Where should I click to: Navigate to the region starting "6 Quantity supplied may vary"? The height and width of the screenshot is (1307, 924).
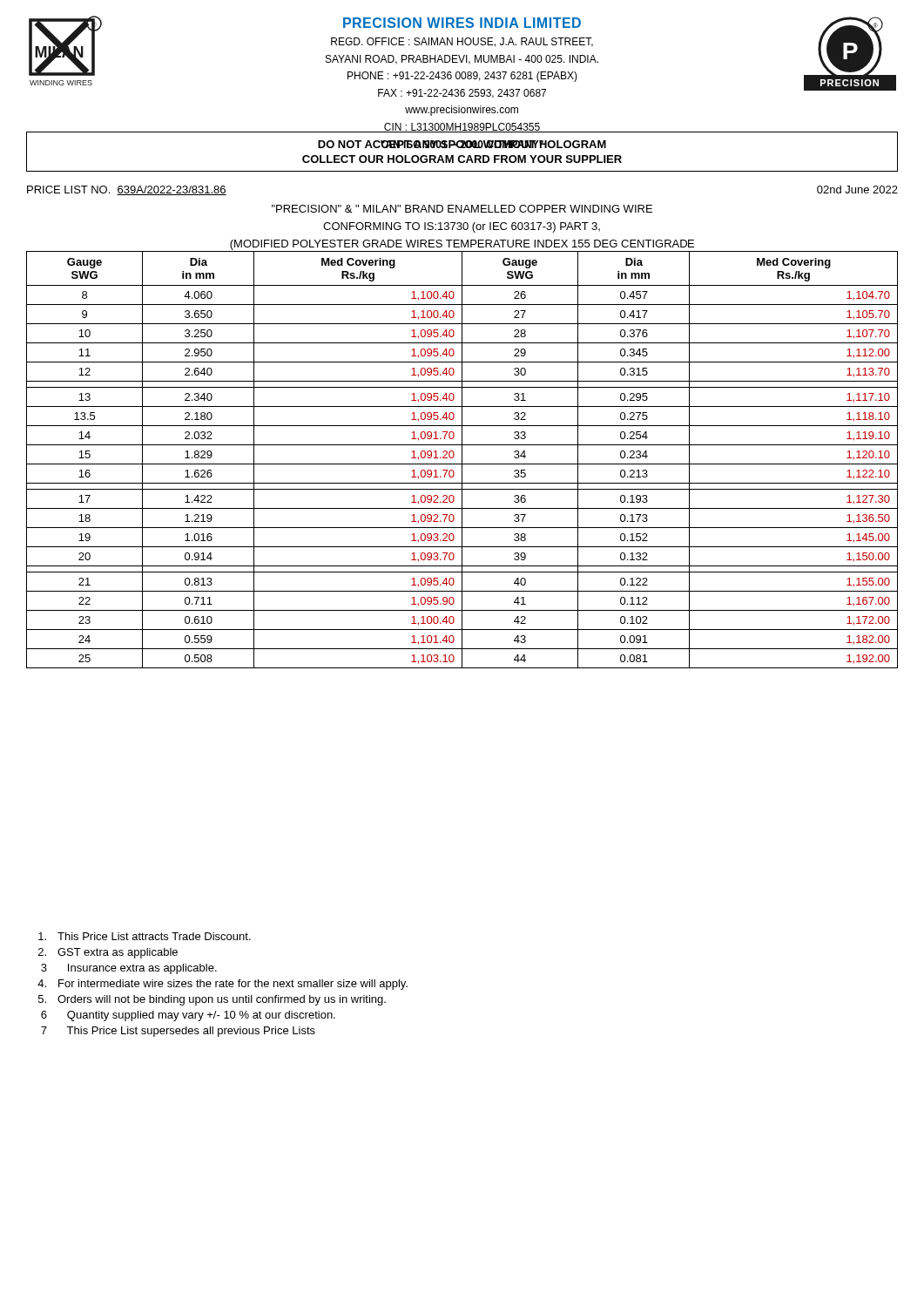point(188,1016)
